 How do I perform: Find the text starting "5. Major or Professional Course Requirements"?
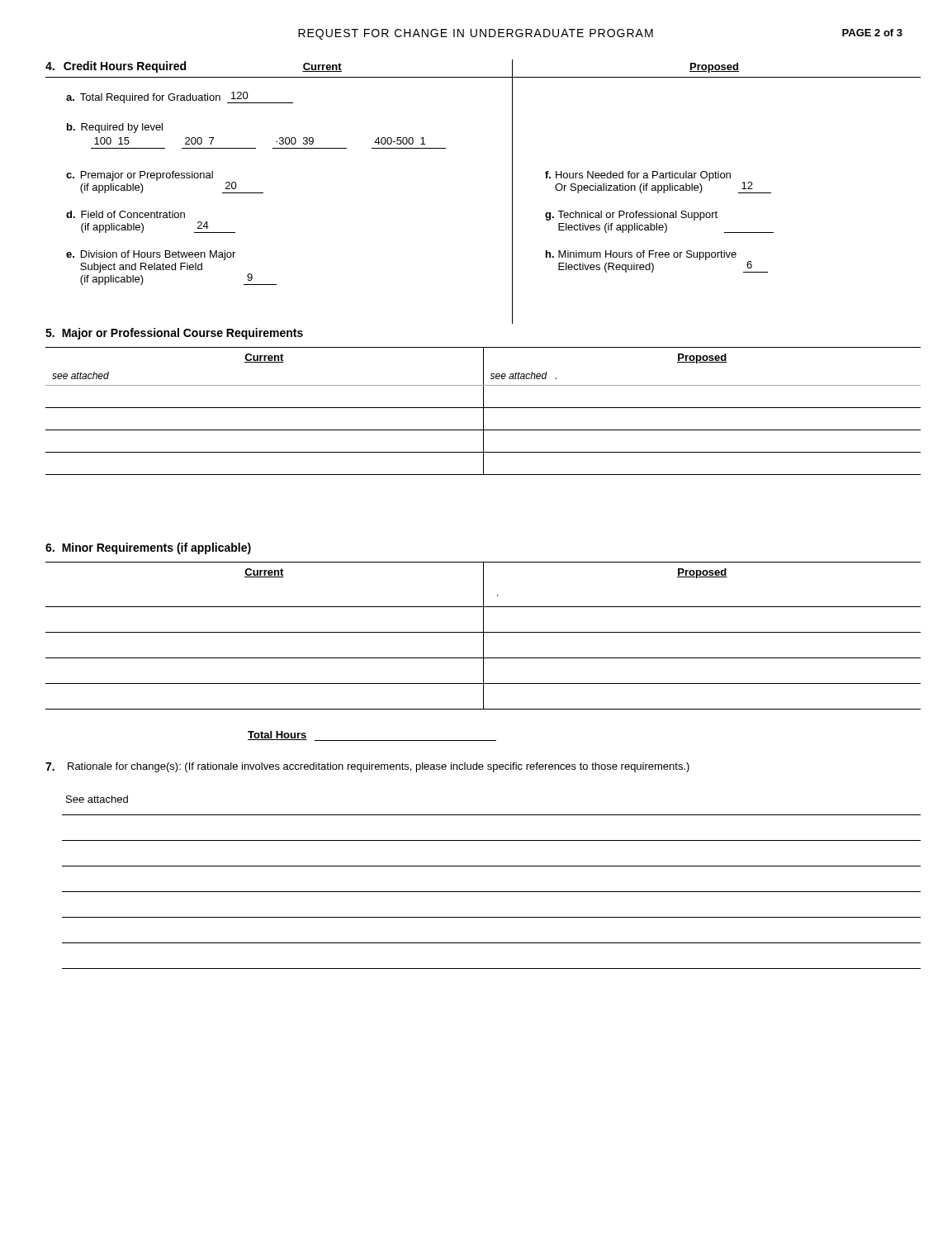174,333
